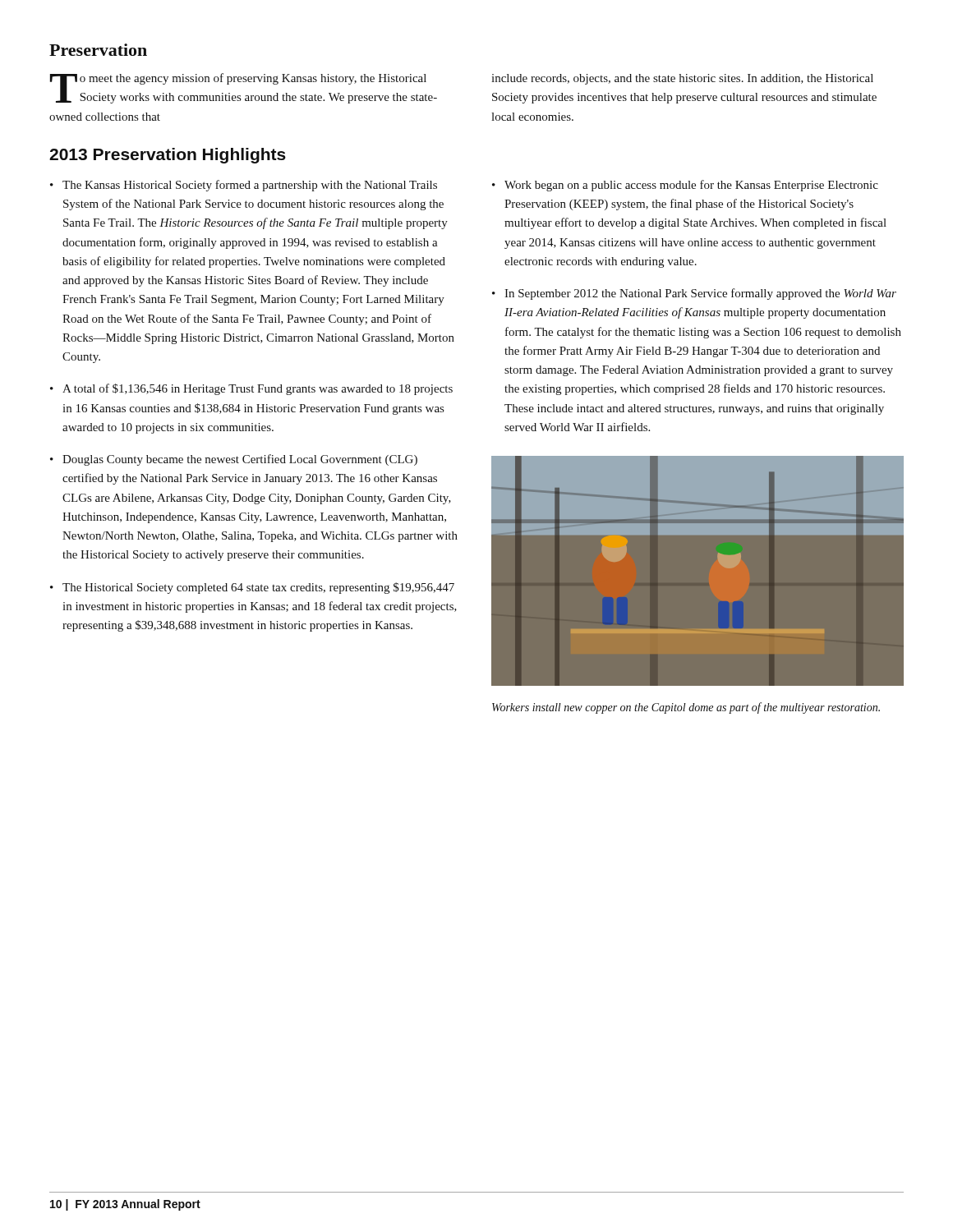
Task: Find the photo
Action: click(698, 573)
